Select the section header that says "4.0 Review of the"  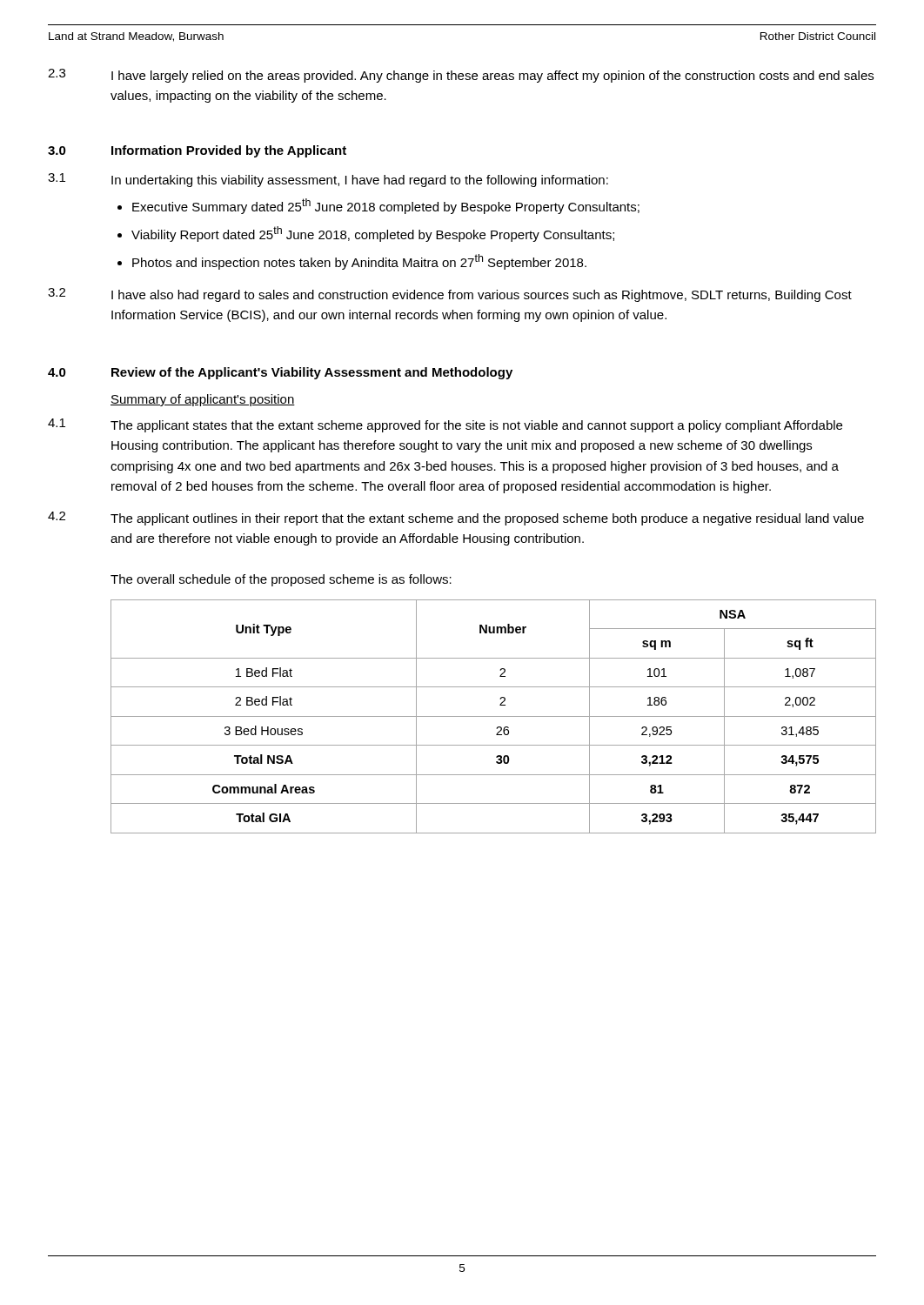click(462, 372)
